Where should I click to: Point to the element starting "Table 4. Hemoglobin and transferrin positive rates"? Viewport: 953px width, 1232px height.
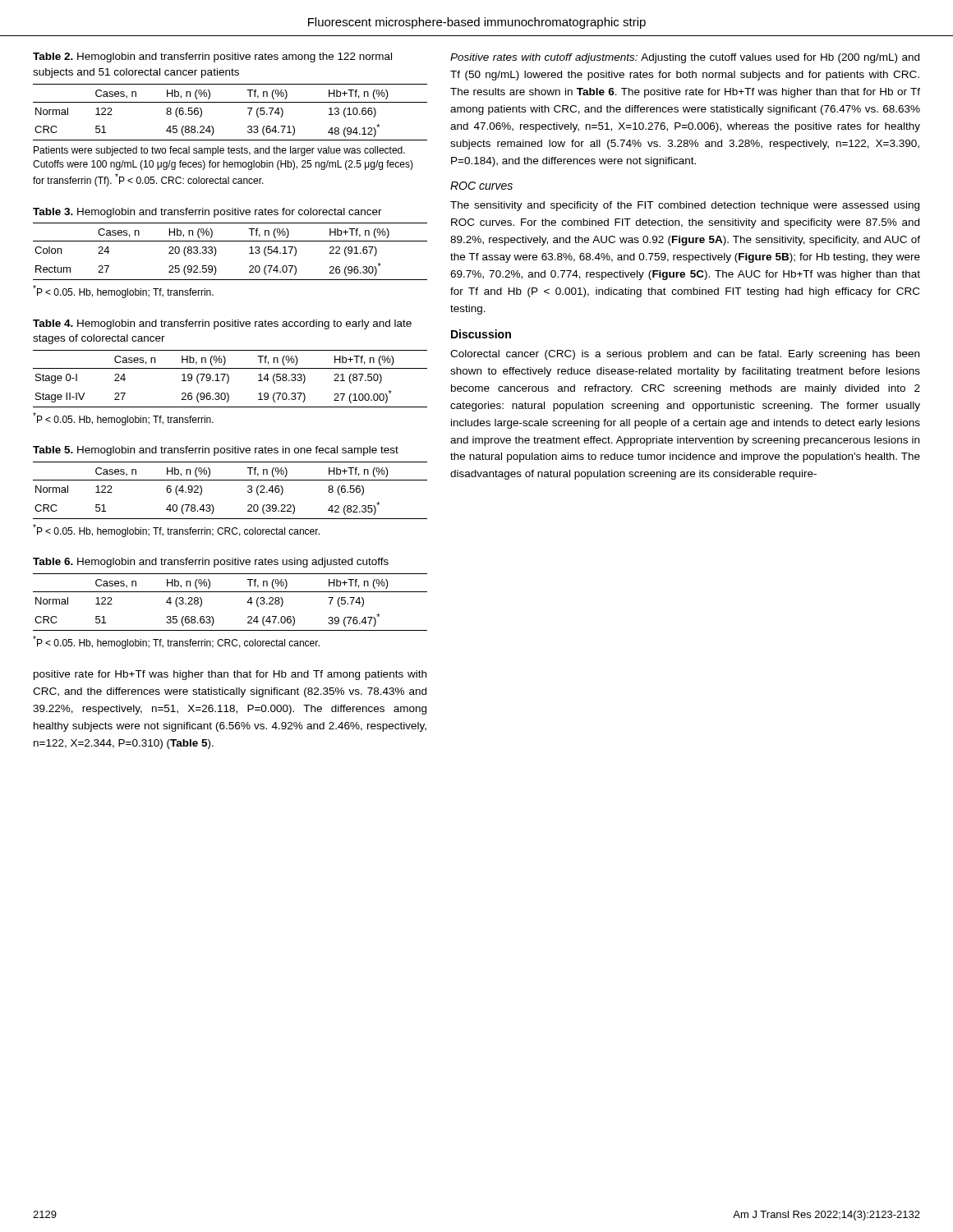point(222,331)
